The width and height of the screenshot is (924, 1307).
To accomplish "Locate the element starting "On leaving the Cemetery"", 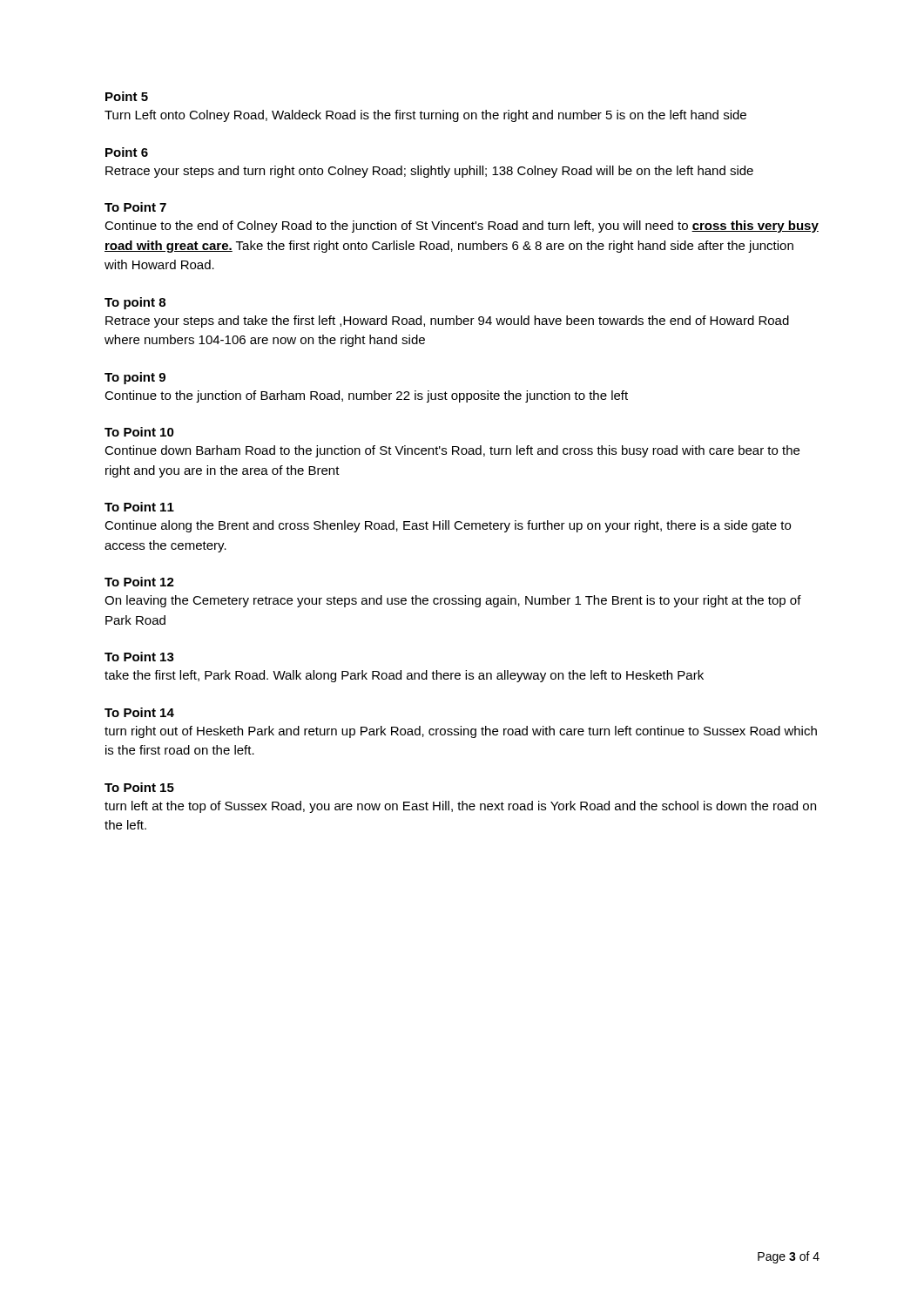I will coord(453,610).
